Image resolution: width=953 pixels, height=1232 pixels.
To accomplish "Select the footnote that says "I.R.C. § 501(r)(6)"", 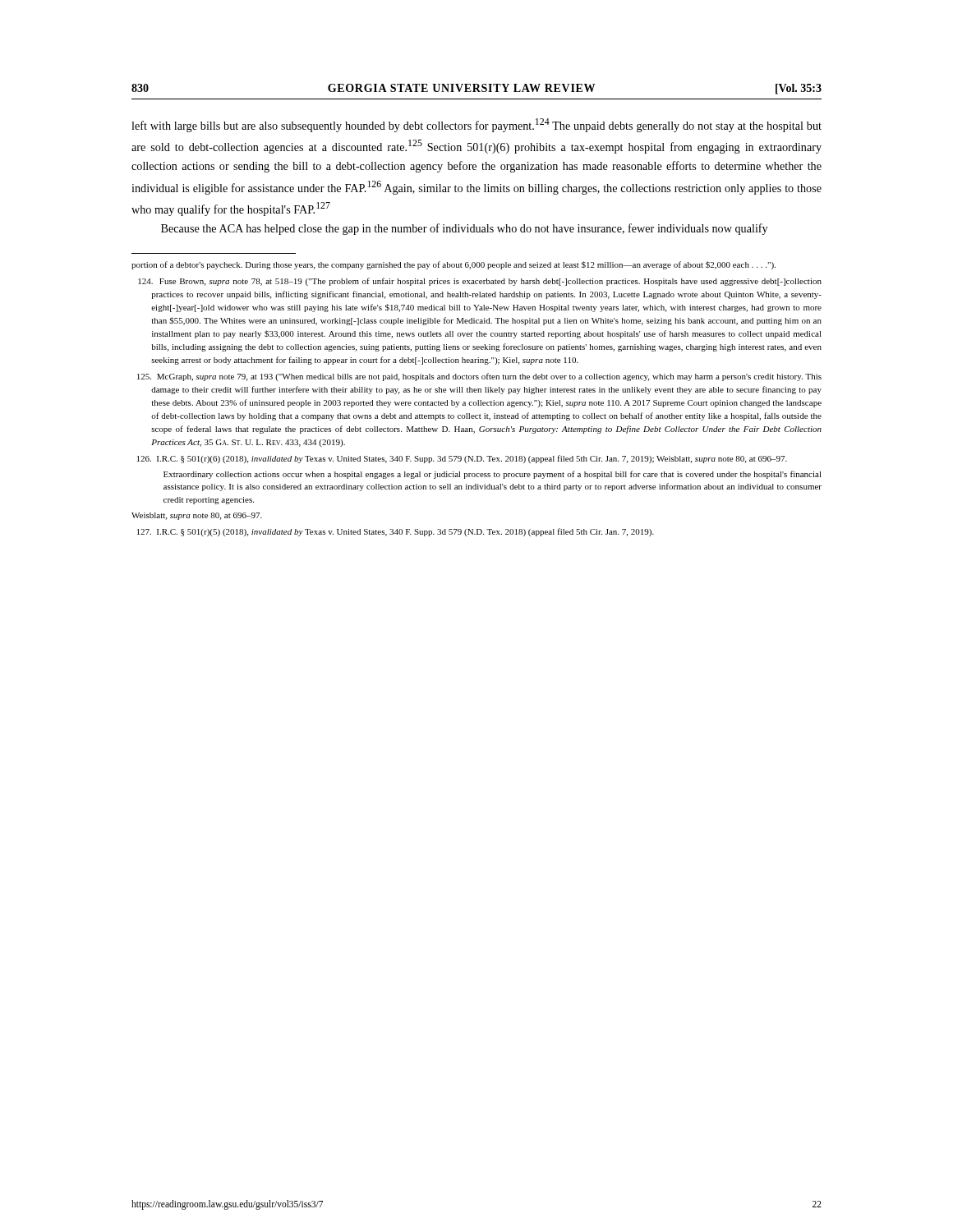I will [476, 487].
